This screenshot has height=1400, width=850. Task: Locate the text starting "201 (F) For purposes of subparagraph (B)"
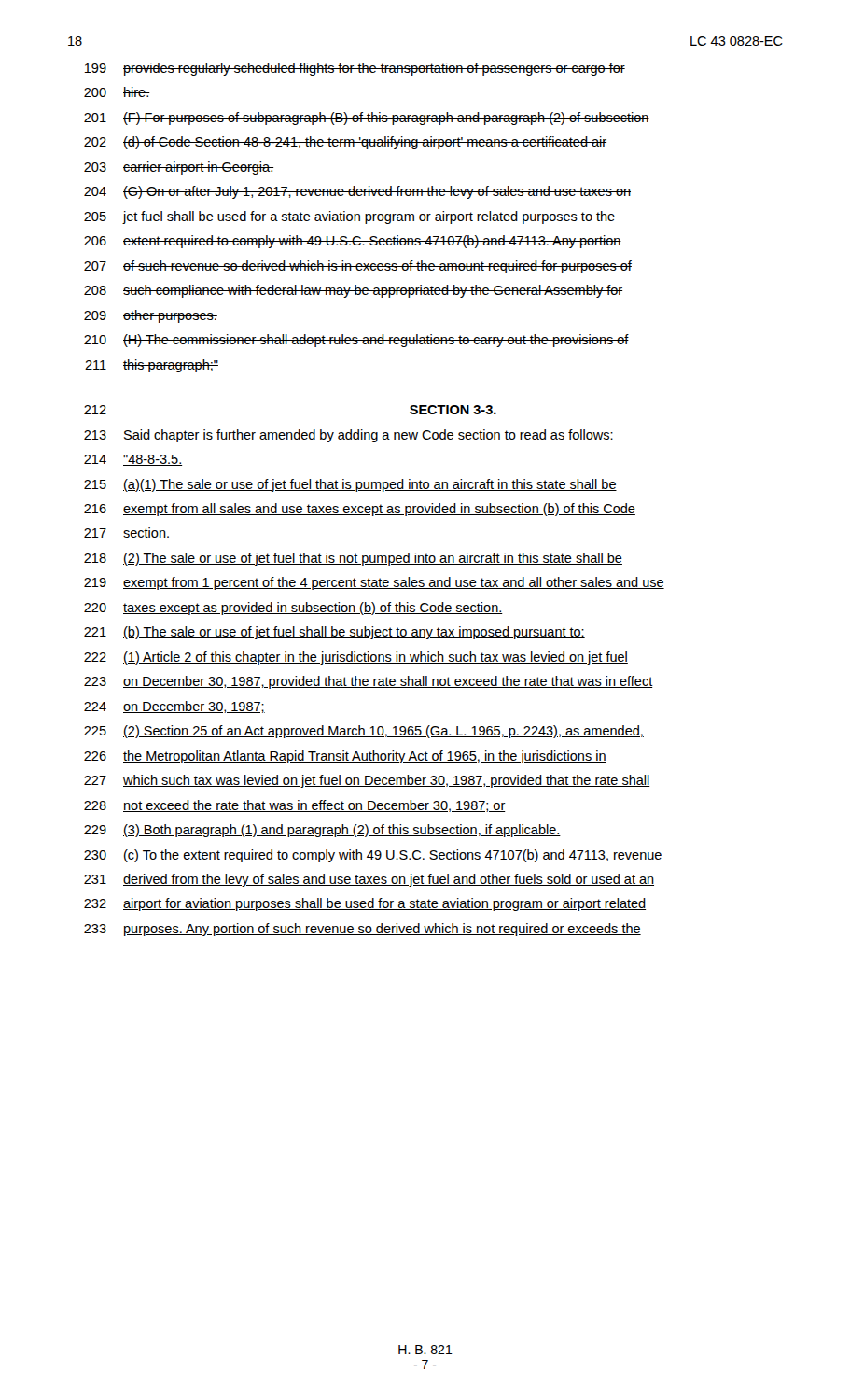tap(425, 118)
